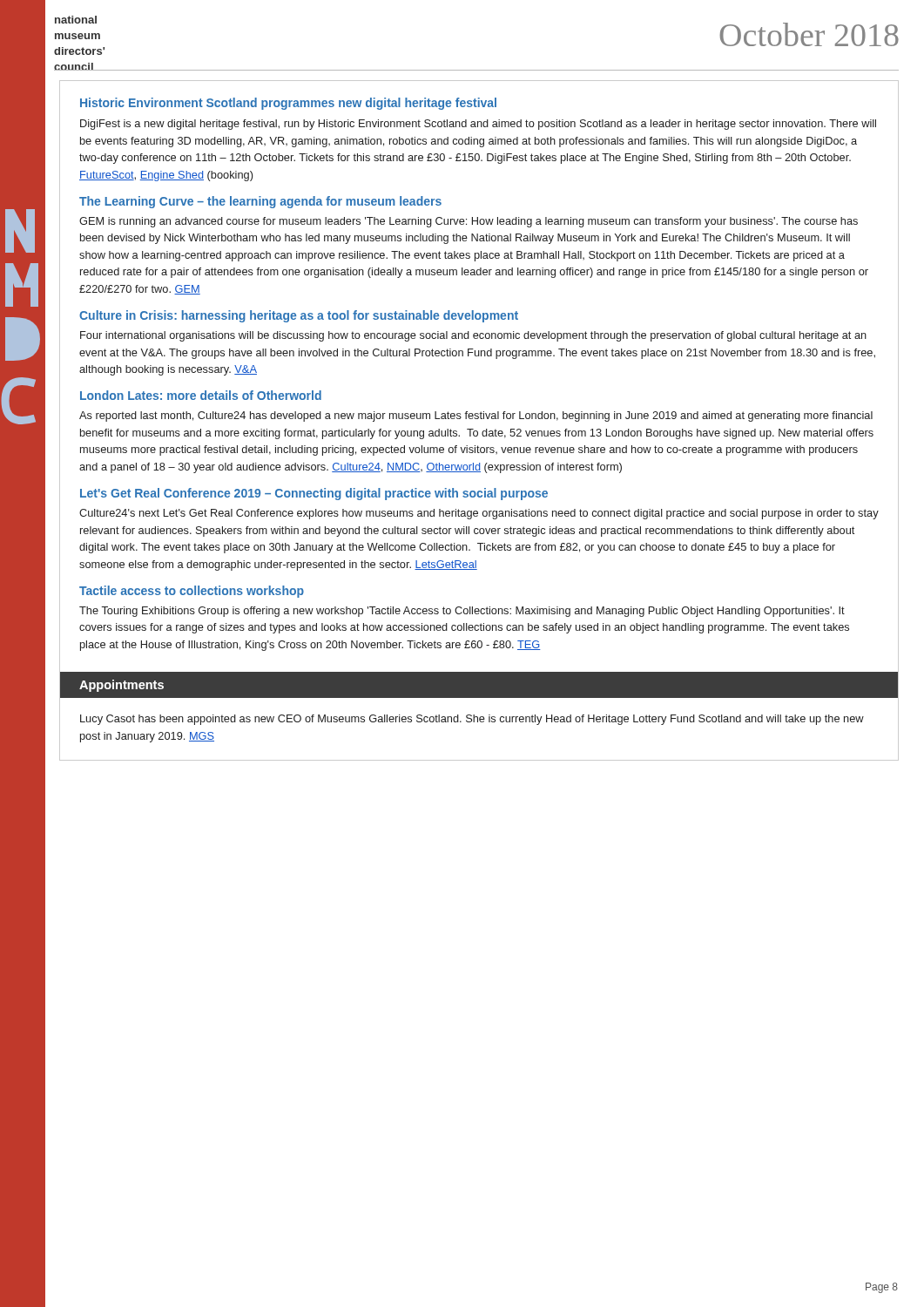924x1307 pixels.
Task: Select the section header containing "Culture in Crisis: harnessing heritage as a"
Action: tap(299, 316)
